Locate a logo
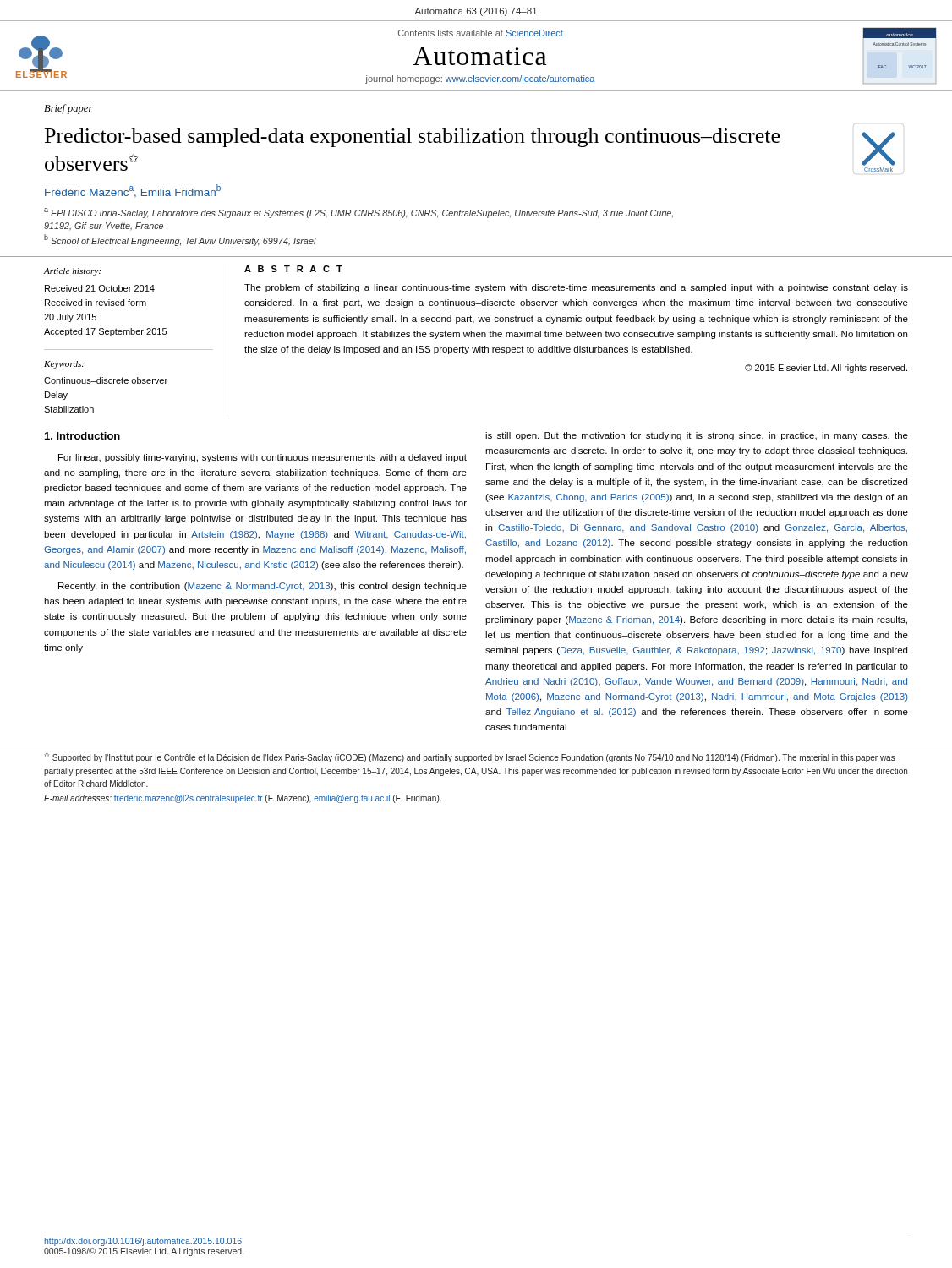This screenshot has height=1268, width=952. tap(878, 151)
